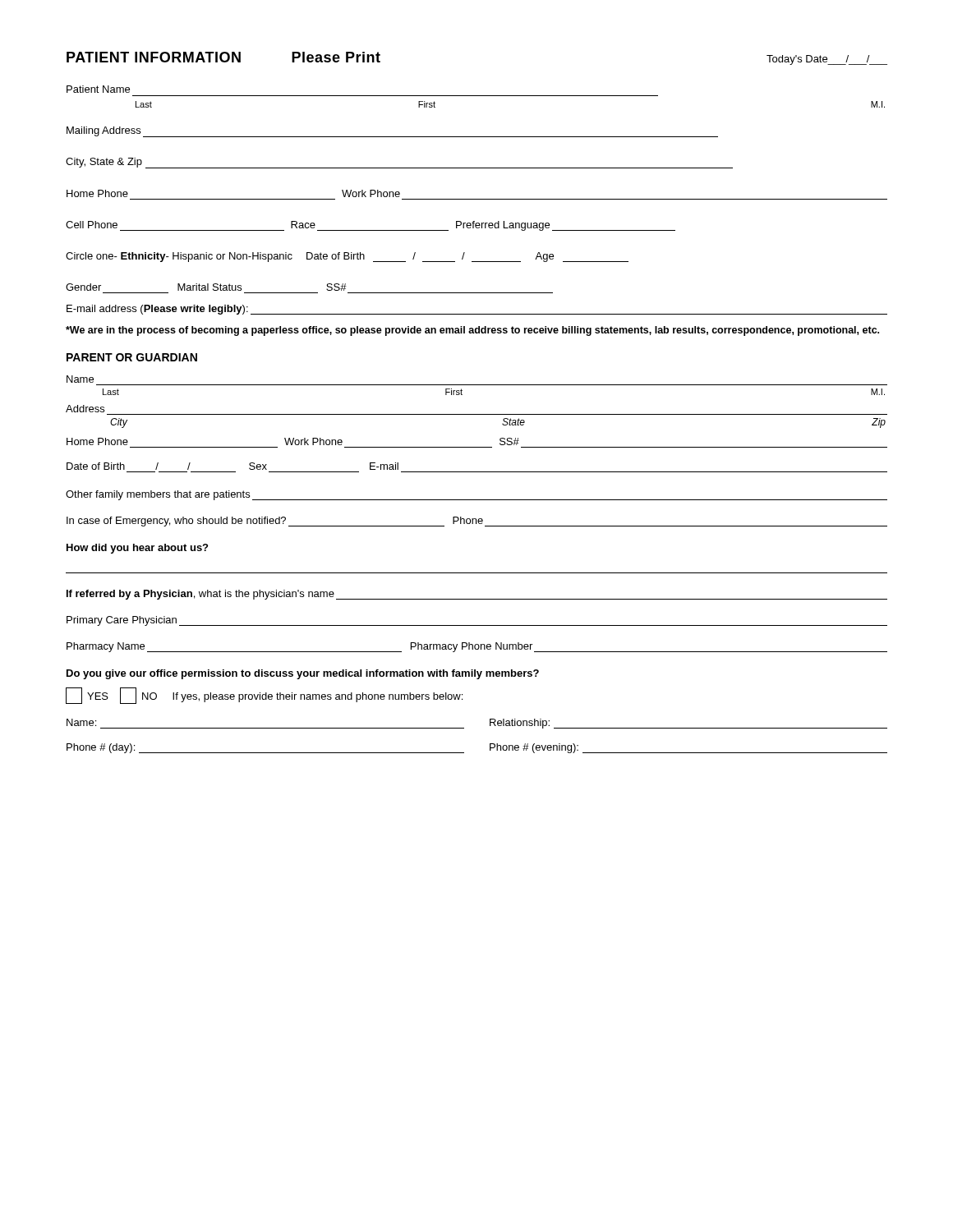This screenshot has width=953, height=1232.
Task: Click where it says "Home Phone Work Phone"
Action: pyautogui.click(x=476, y=193)
